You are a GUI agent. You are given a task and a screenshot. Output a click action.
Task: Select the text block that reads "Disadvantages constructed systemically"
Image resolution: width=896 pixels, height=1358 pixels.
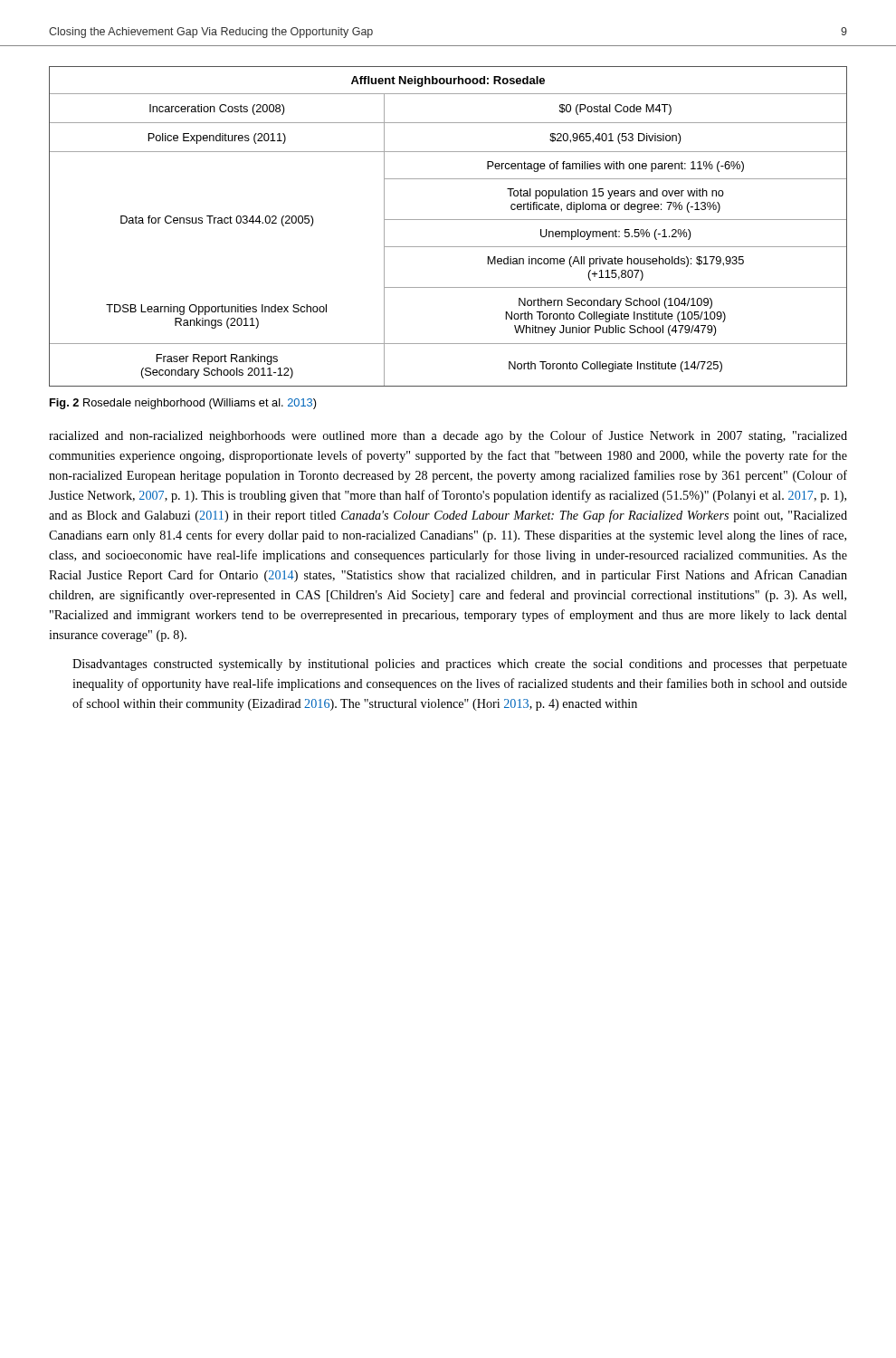(460, 683)
